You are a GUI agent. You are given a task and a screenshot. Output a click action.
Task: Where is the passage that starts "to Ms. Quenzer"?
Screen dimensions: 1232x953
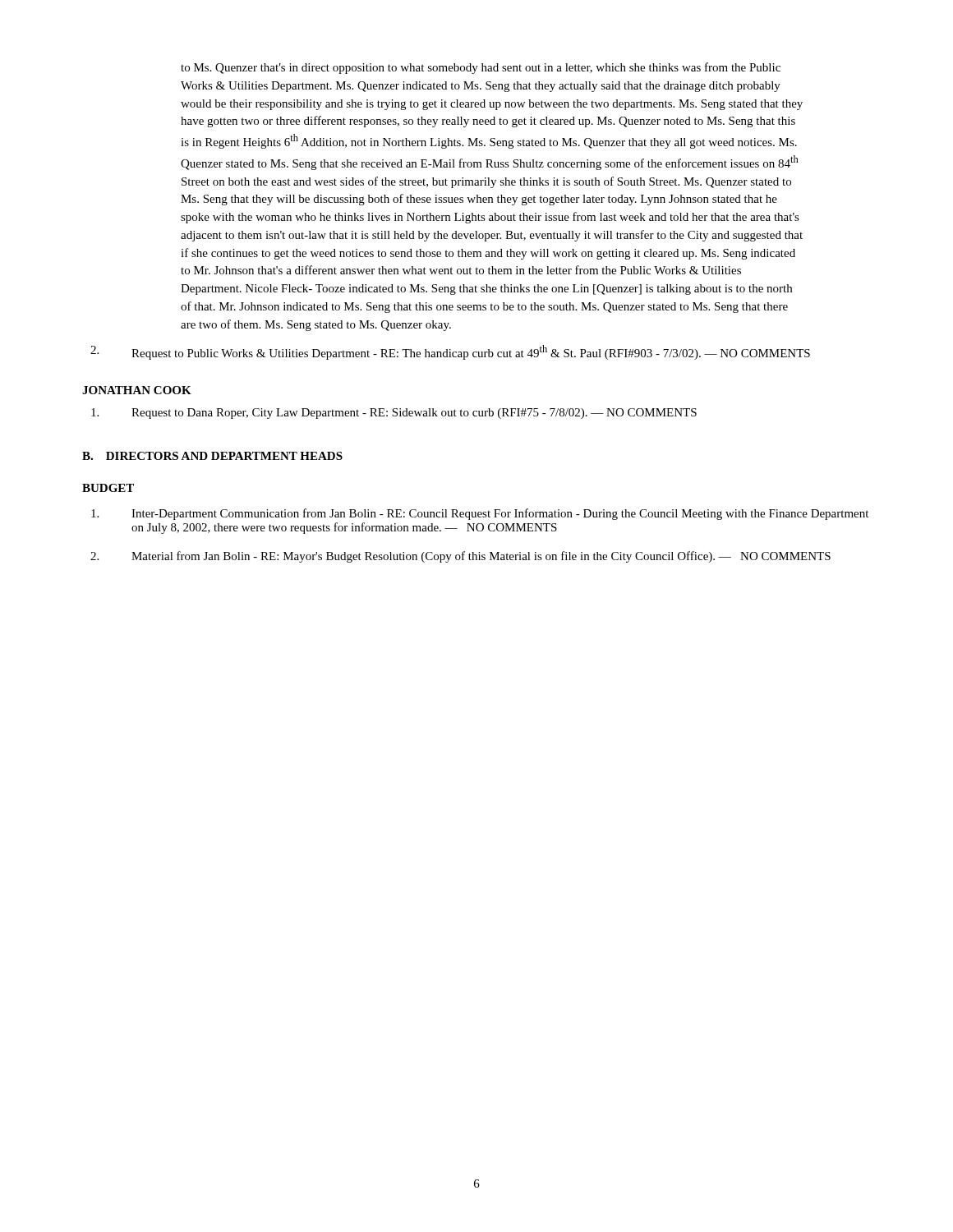pyautogui.click(x=493, y=196)
